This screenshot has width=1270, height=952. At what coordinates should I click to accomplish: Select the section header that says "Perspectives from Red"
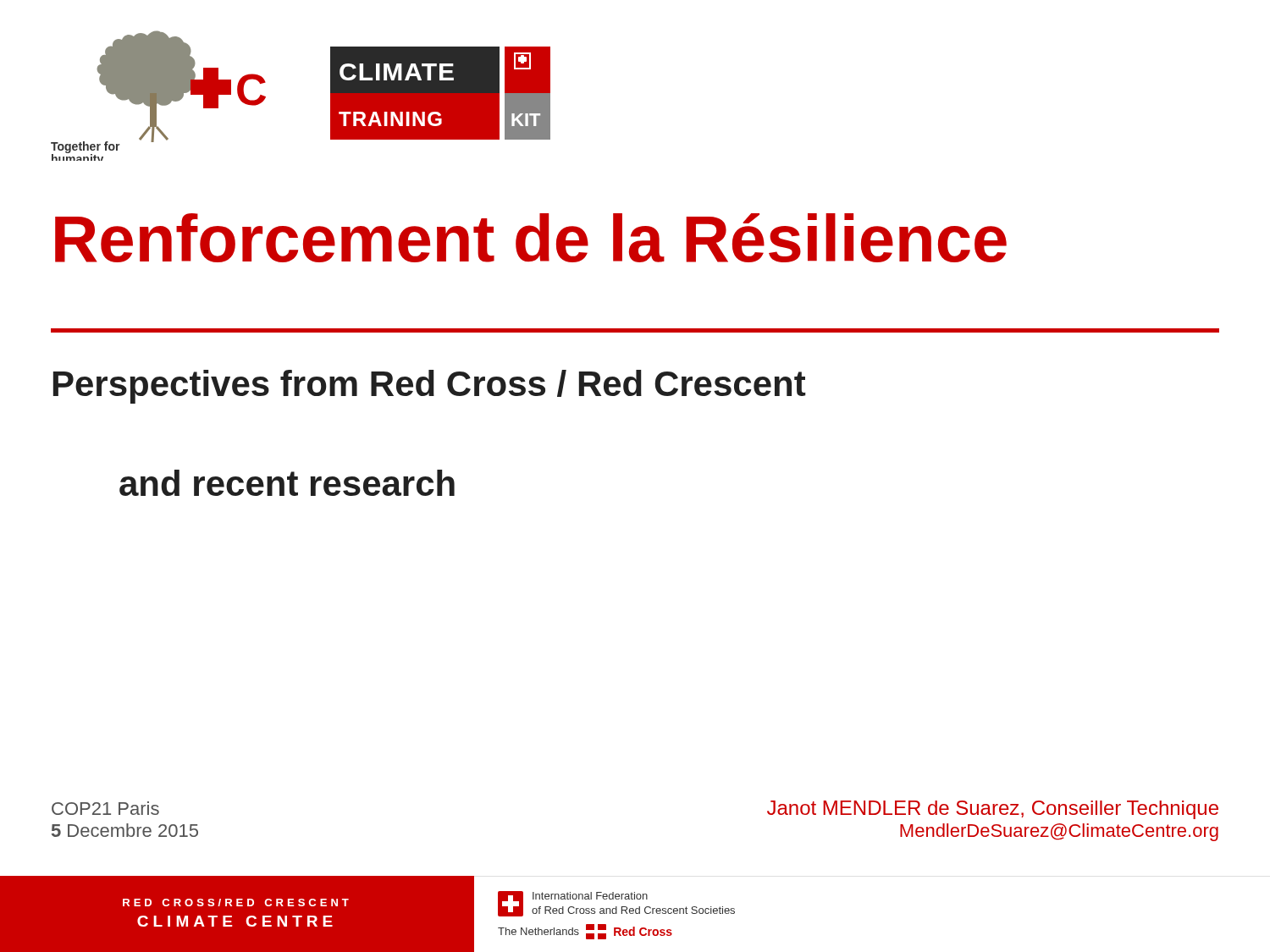coord(428,384)
